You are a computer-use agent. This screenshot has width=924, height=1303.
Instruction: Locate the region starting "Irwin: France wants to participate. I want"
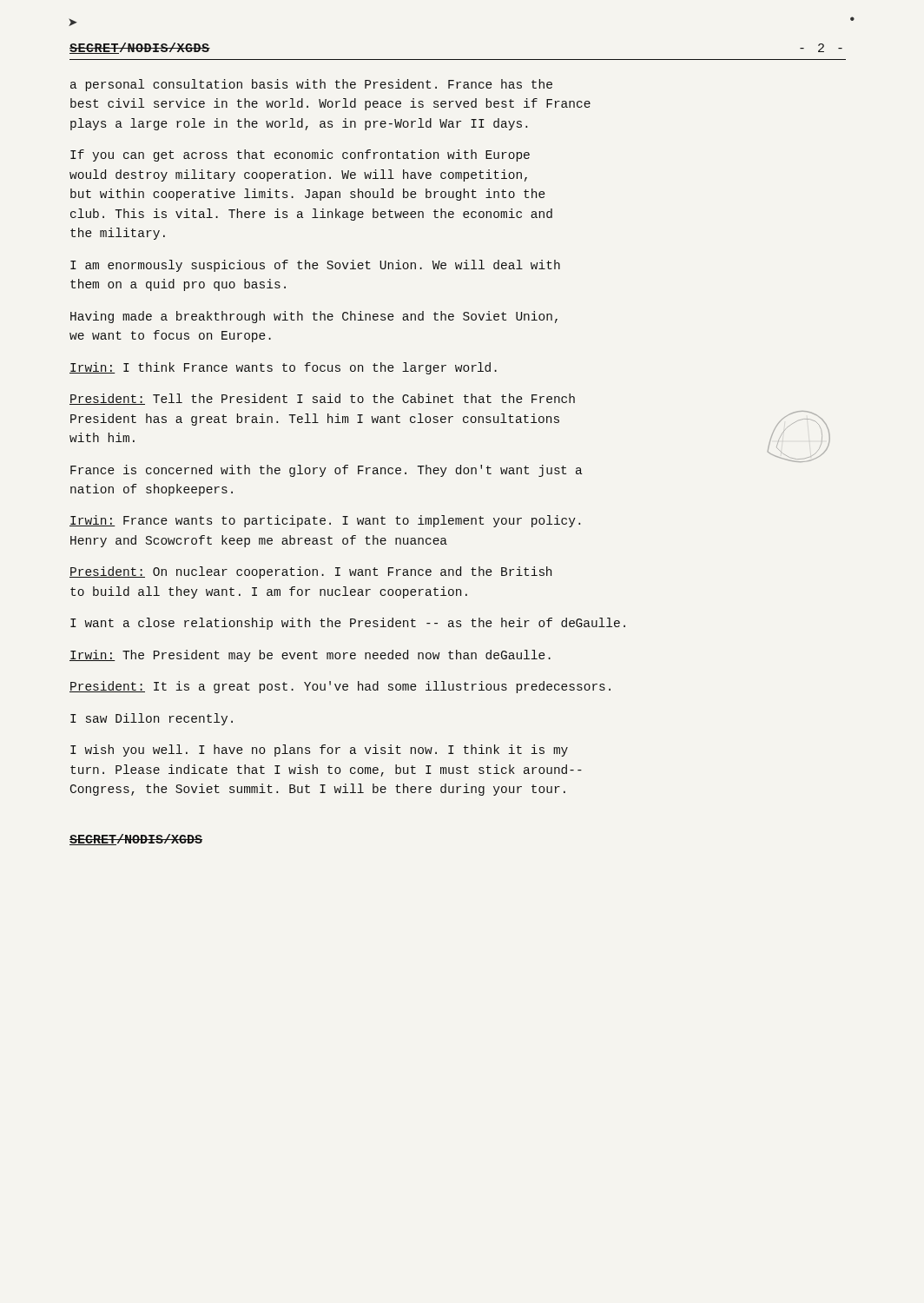click(x=326, y=531)
